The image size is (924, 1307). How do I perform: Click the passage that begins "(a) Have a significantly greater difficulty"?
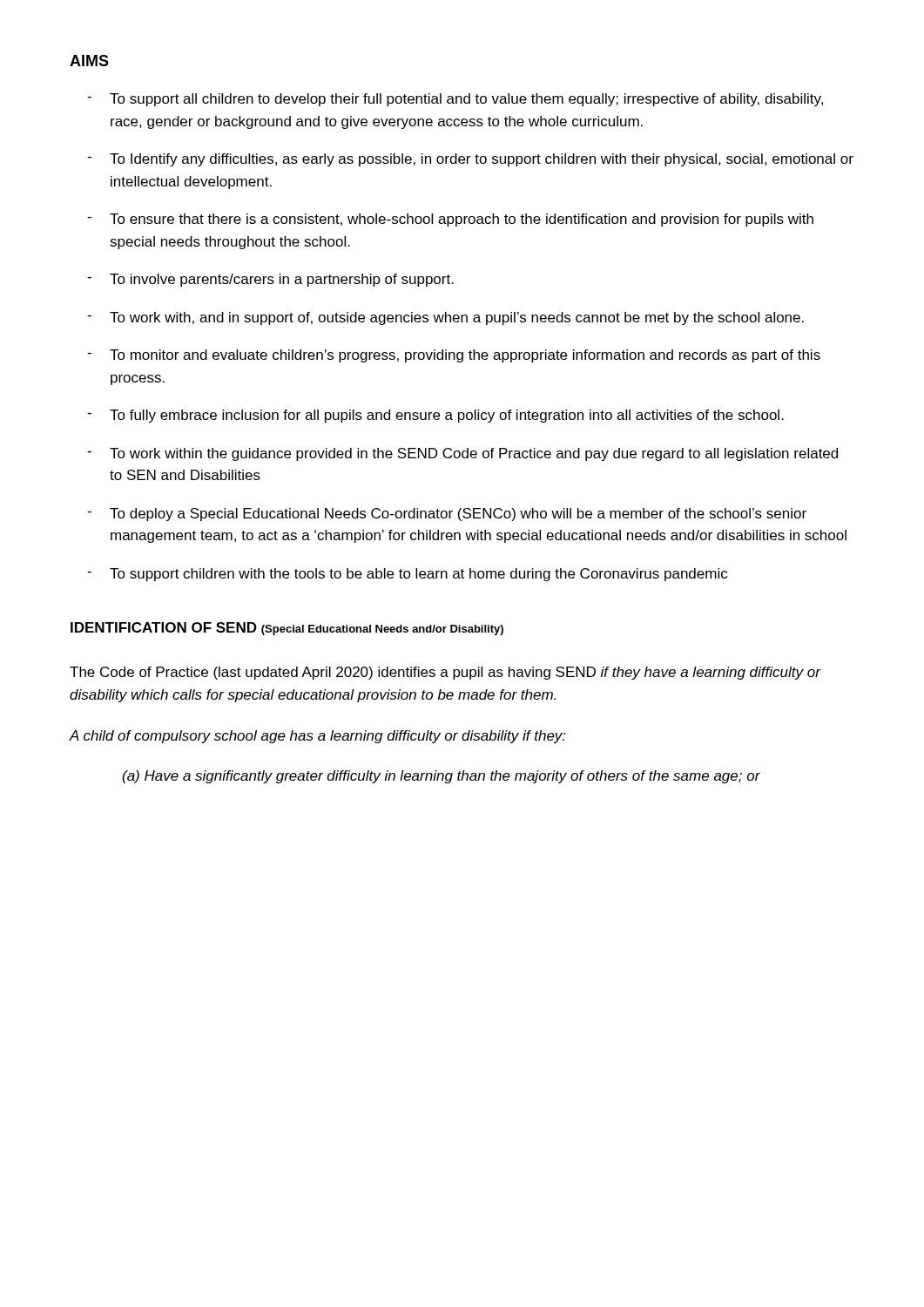pos(488,776)
